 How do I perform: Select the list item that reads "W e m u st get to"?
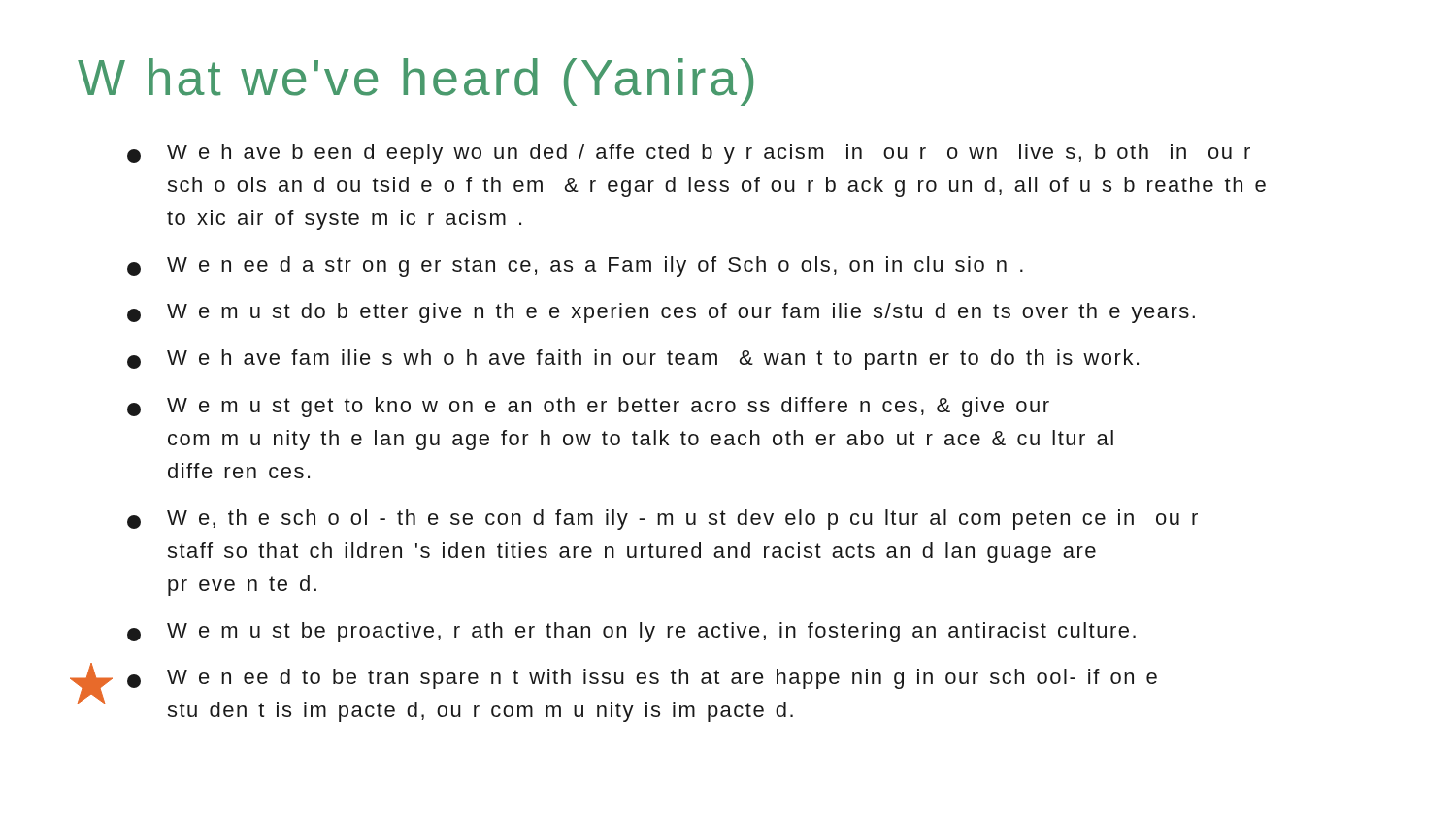[x=616, y=438]
